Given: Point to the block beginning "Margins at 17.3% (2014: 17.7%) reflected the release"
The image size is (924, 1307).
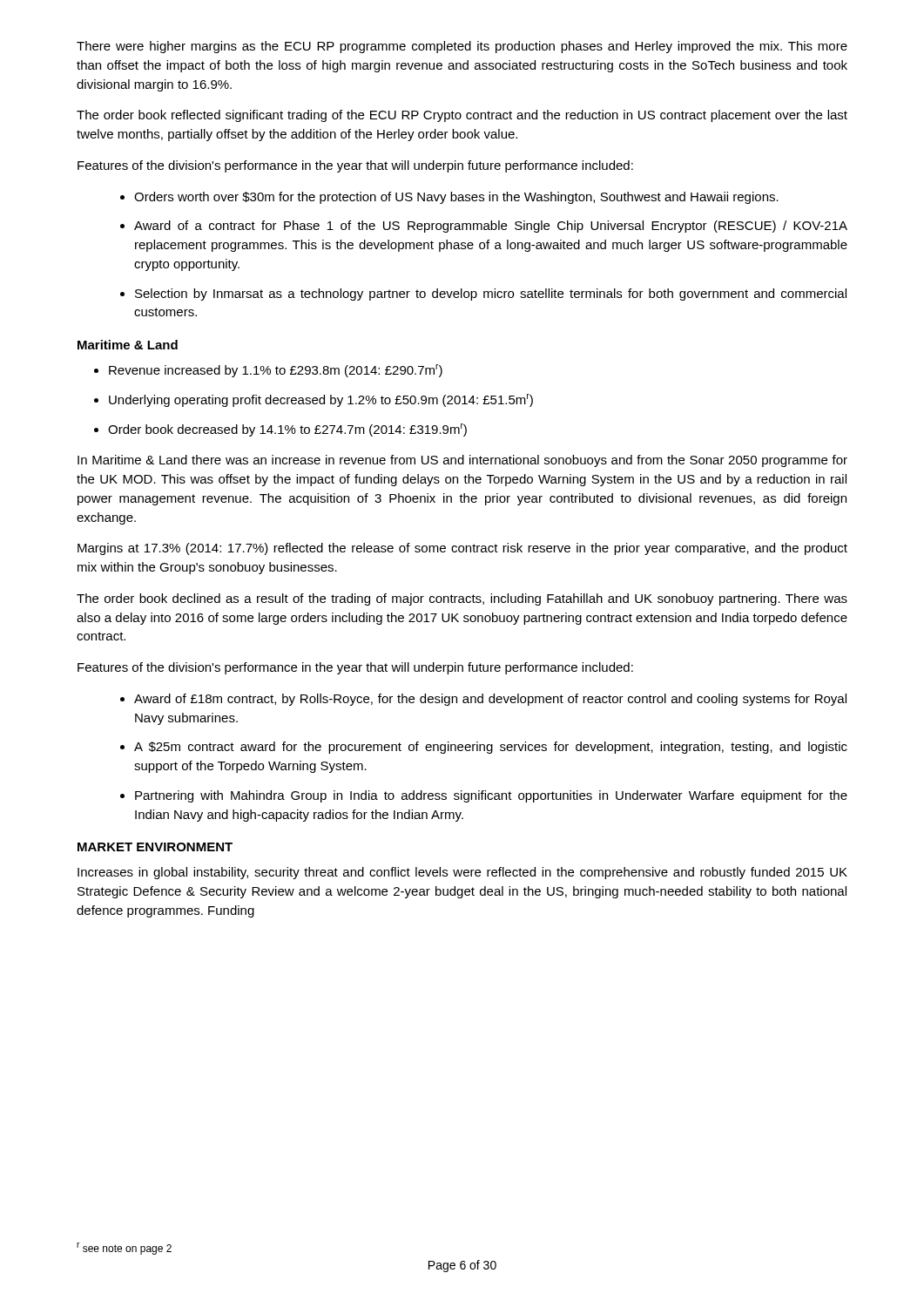Looking at the screenshot, I should coord(462,558).
